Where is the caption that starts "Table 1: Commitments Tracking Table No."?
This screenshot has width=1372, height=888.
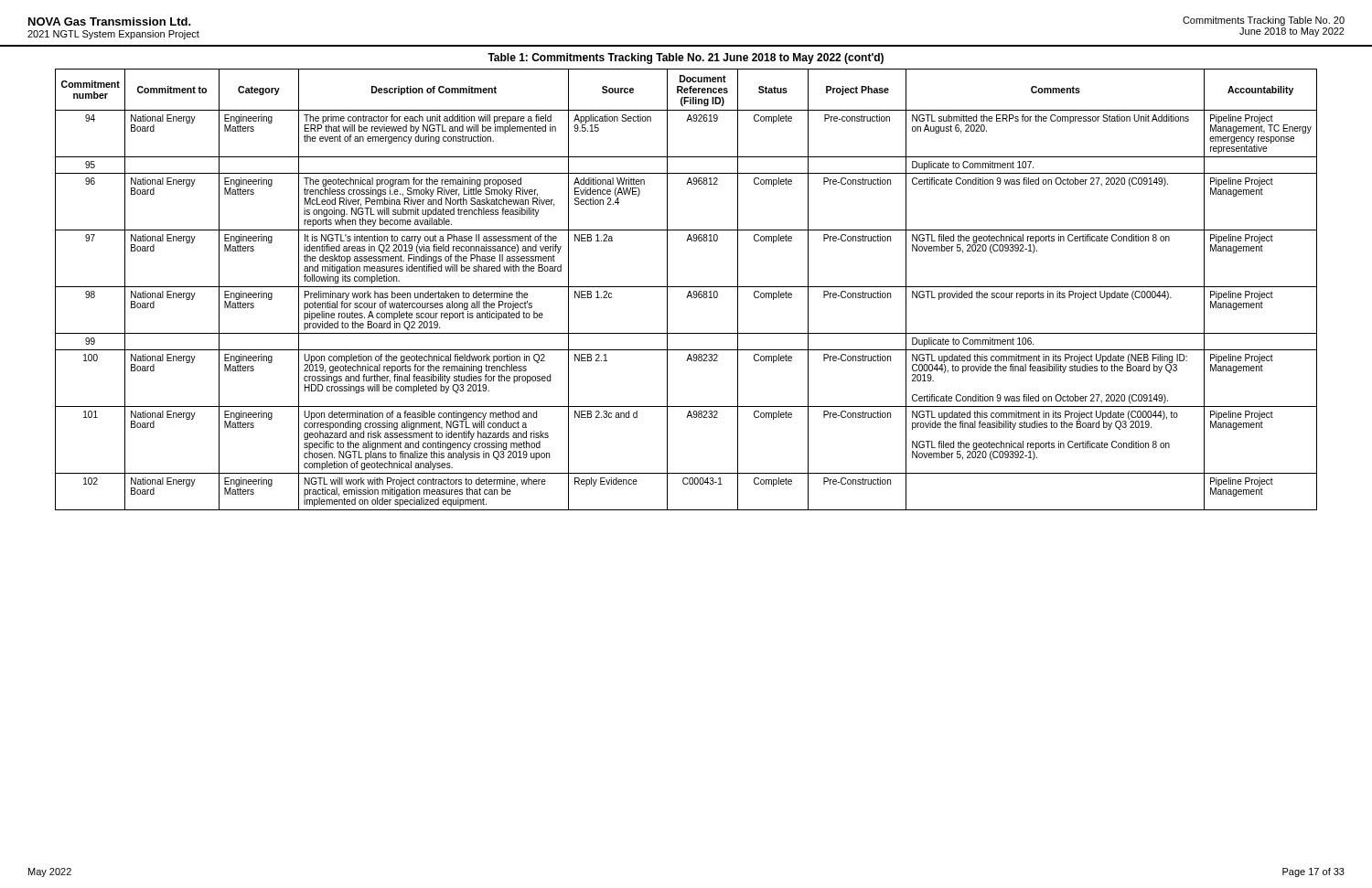pos(686,58)
